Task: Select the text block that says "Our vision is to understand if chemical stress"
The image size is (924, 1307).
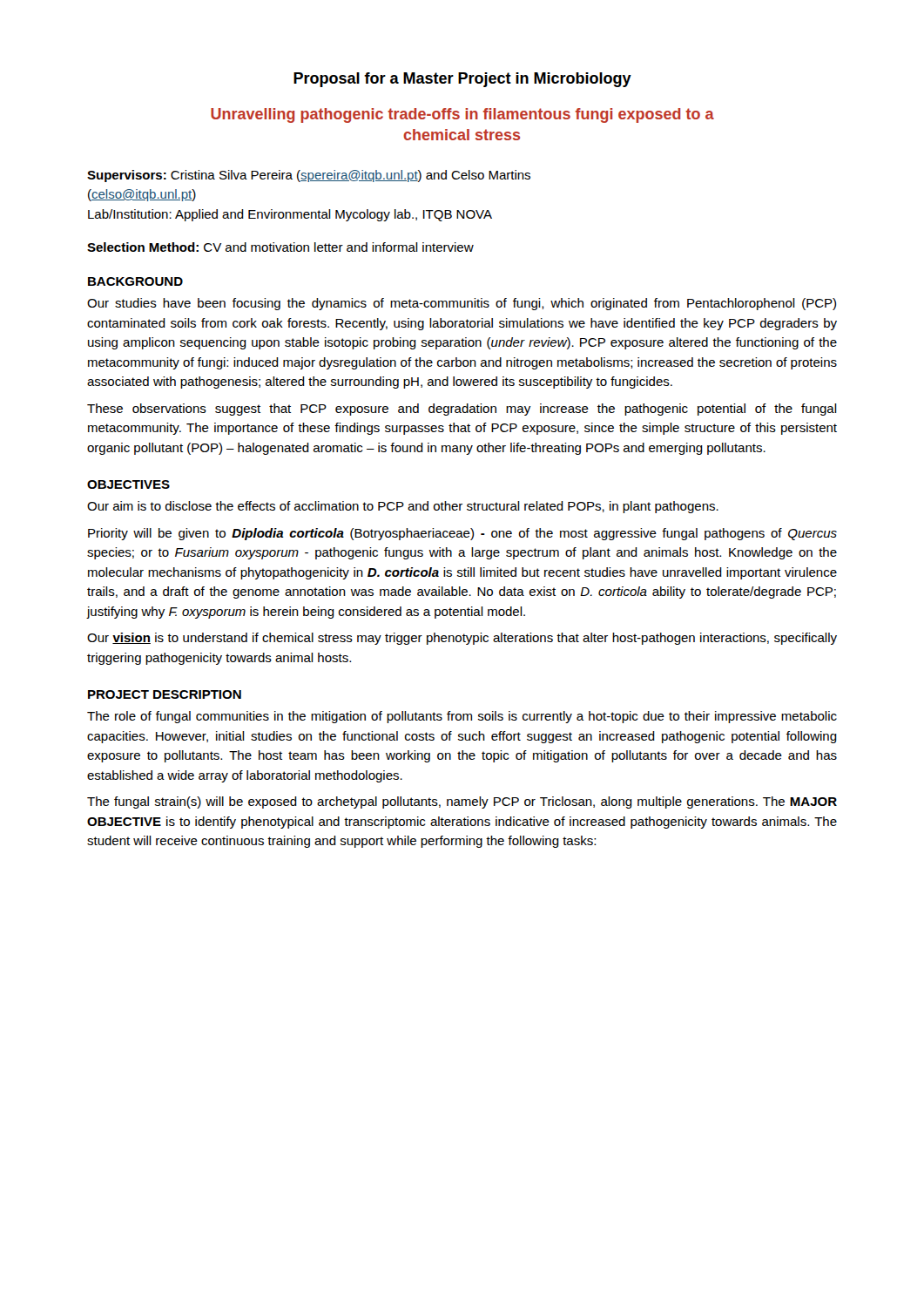Action: pos(462,647)
